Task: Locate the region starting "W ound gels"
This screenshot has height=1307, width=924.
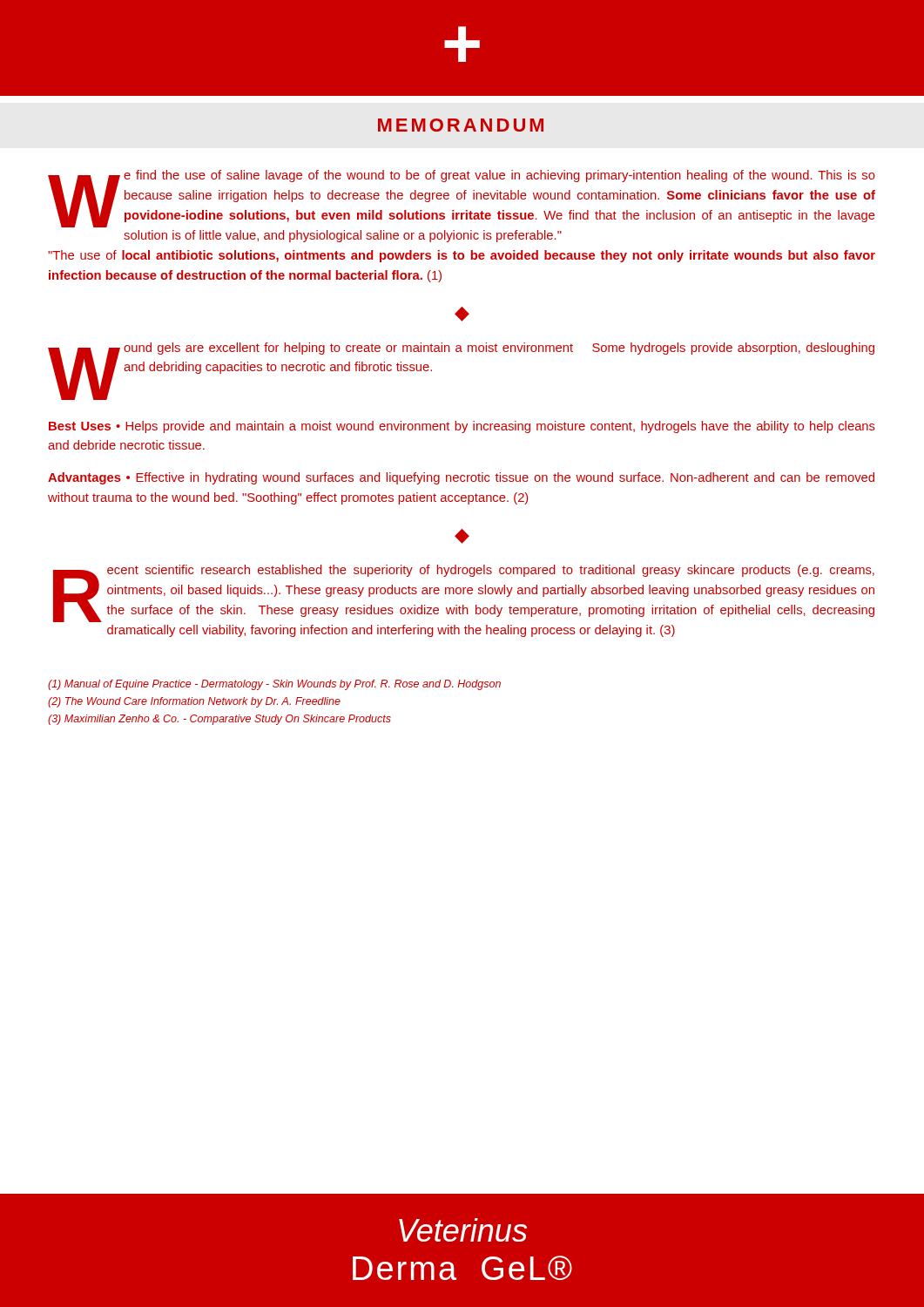Action: (x=462, y=358)
